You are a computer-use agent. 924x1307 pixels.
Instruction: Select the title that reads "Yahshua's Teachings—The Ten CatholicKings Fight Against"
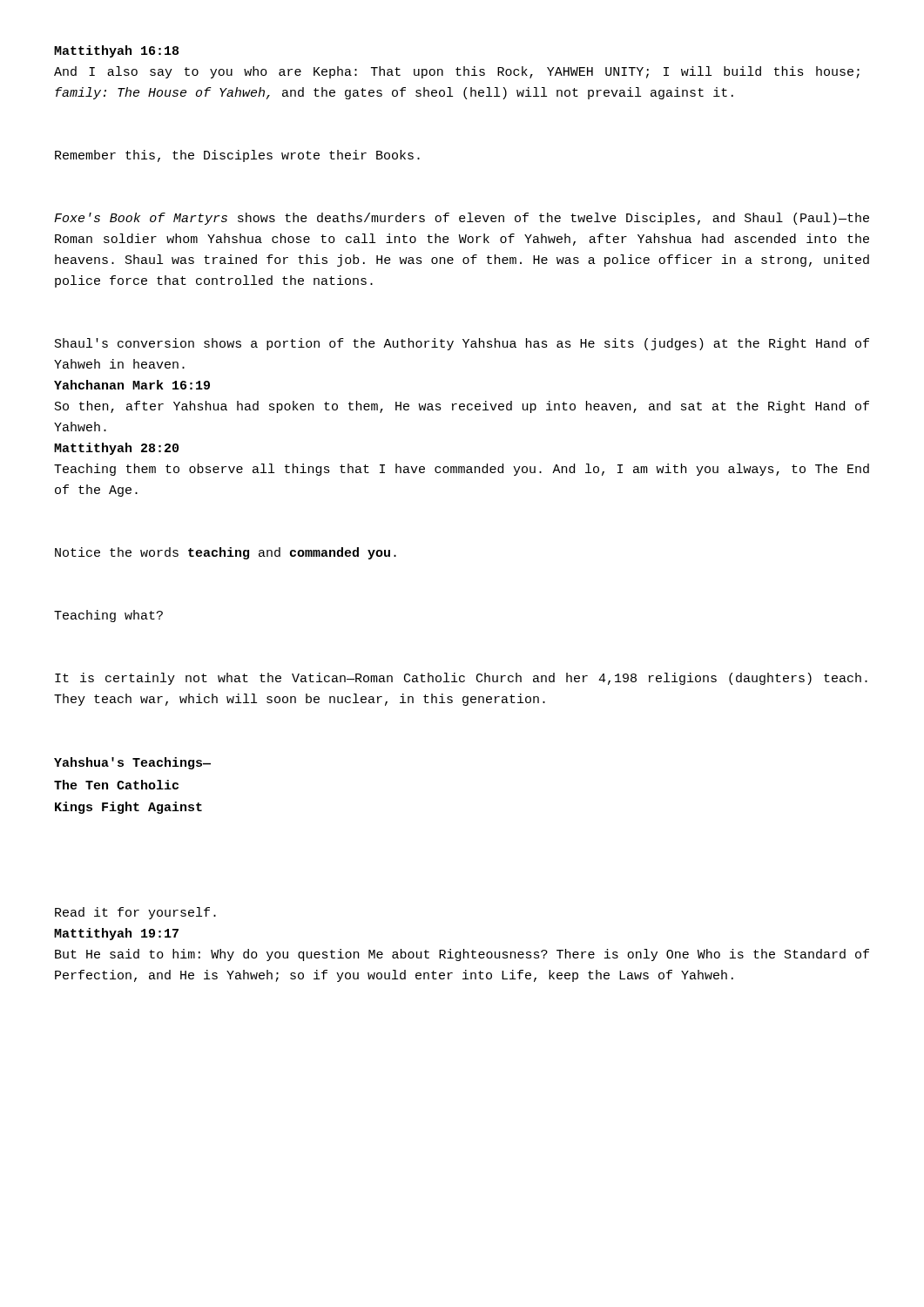pyautogui.click(x=132, y=786)
